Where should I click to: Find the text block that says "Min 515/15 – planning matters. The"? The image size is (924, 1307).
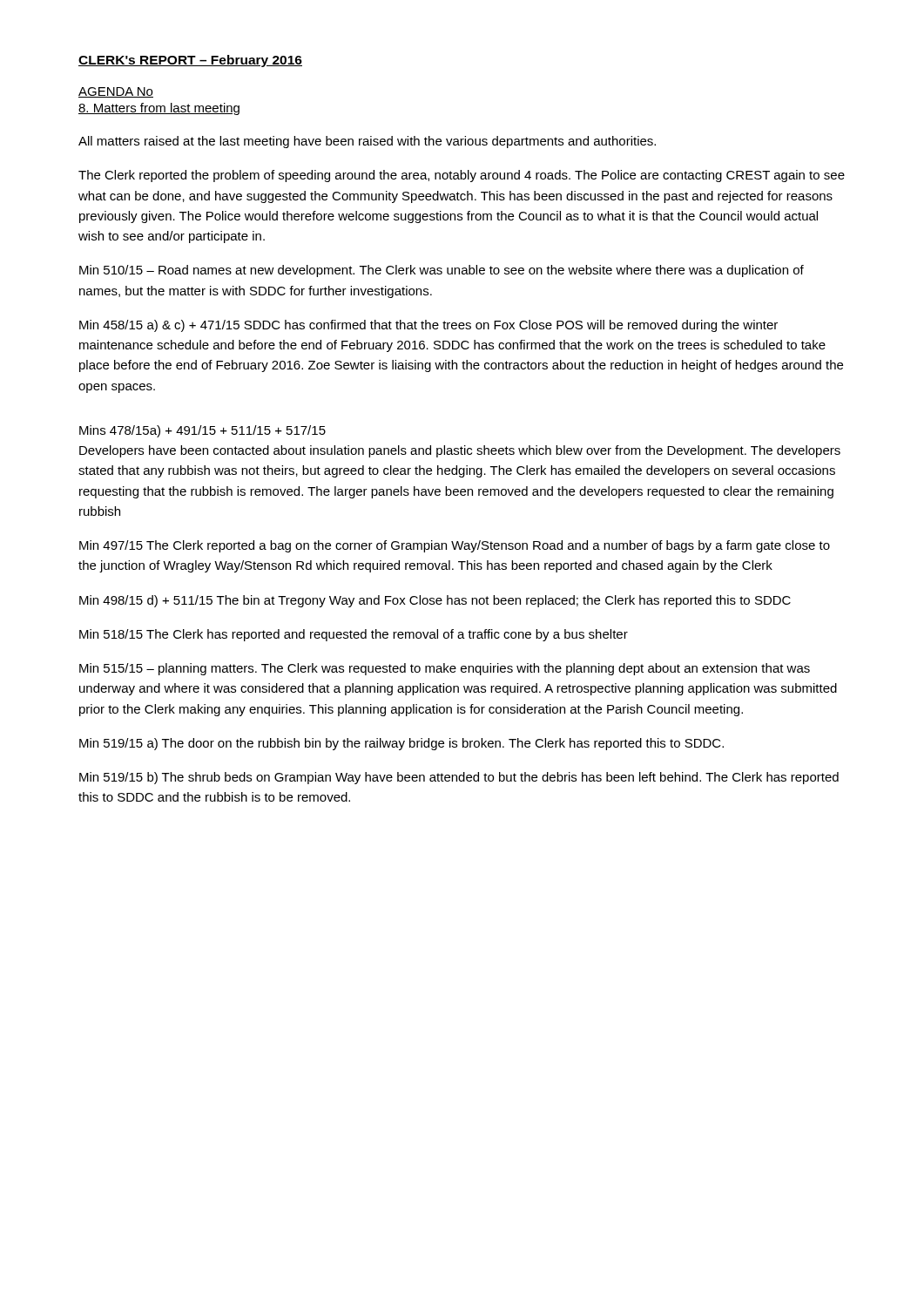[x=458, y=688]
